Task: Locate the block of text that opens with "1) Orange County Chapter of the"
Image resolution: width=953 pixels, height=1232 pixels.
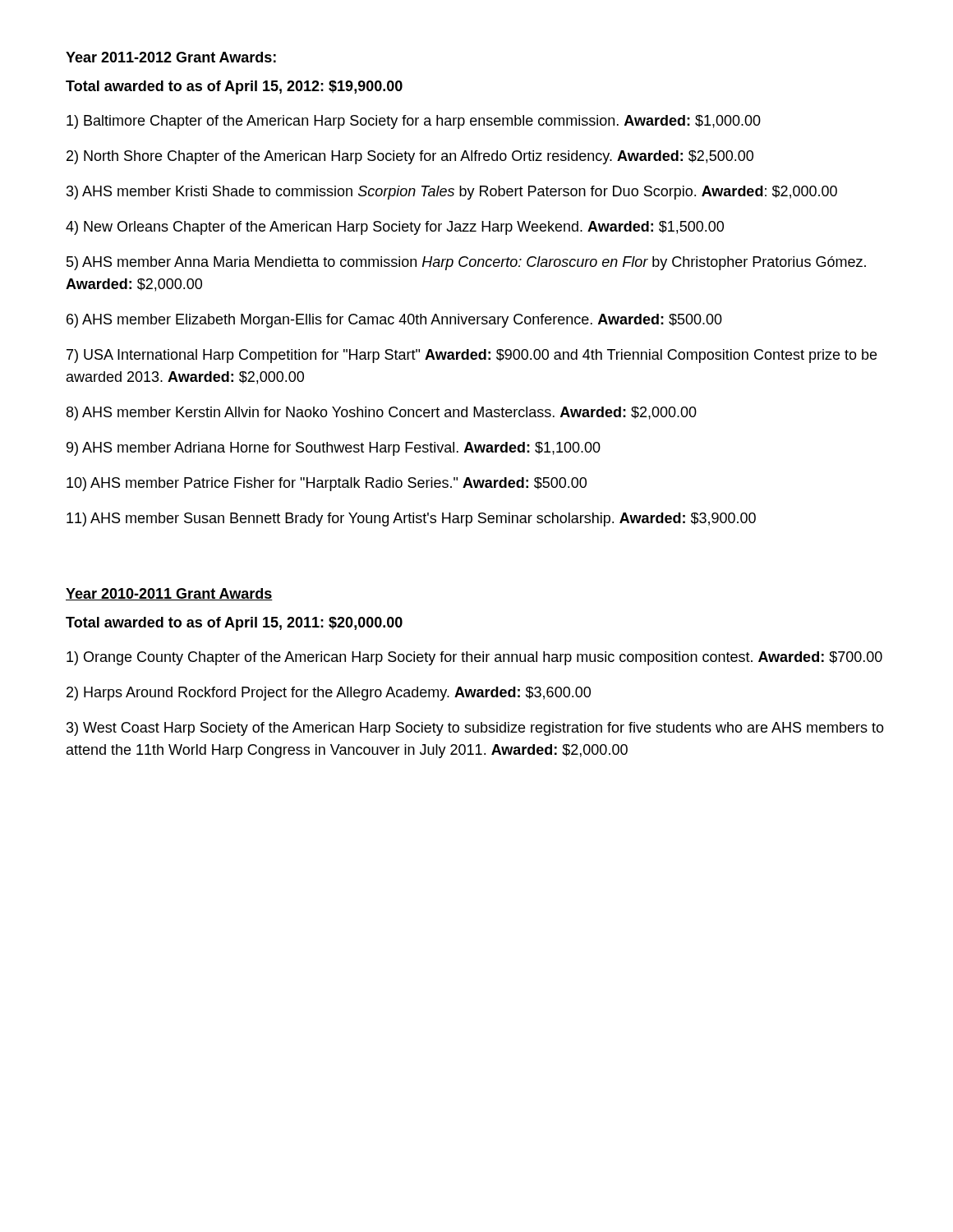Action: click(x=474, y=657)
